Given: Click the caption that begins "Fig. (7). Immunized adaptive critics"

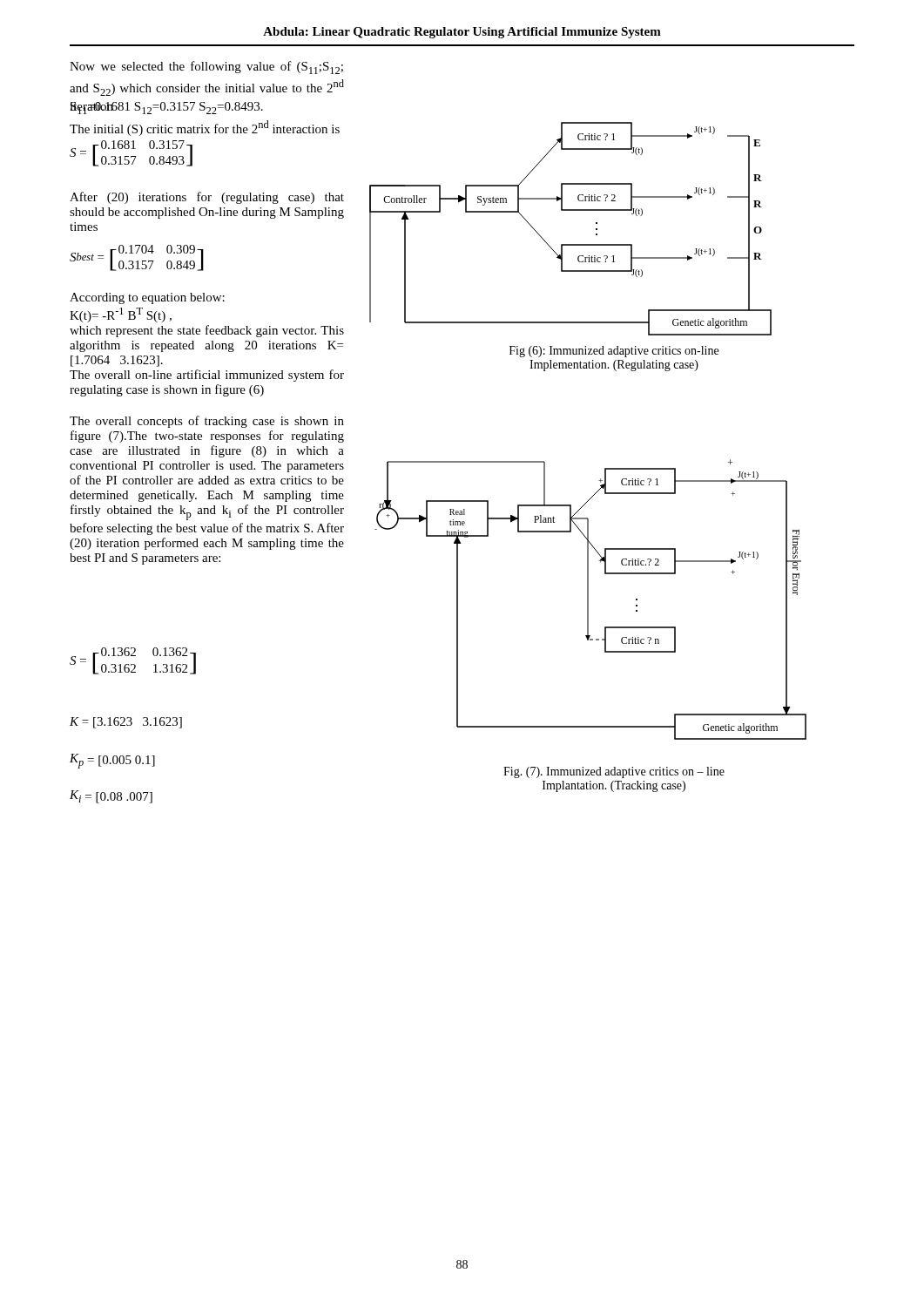Looking at the screenshot, I should coord(614,779).
